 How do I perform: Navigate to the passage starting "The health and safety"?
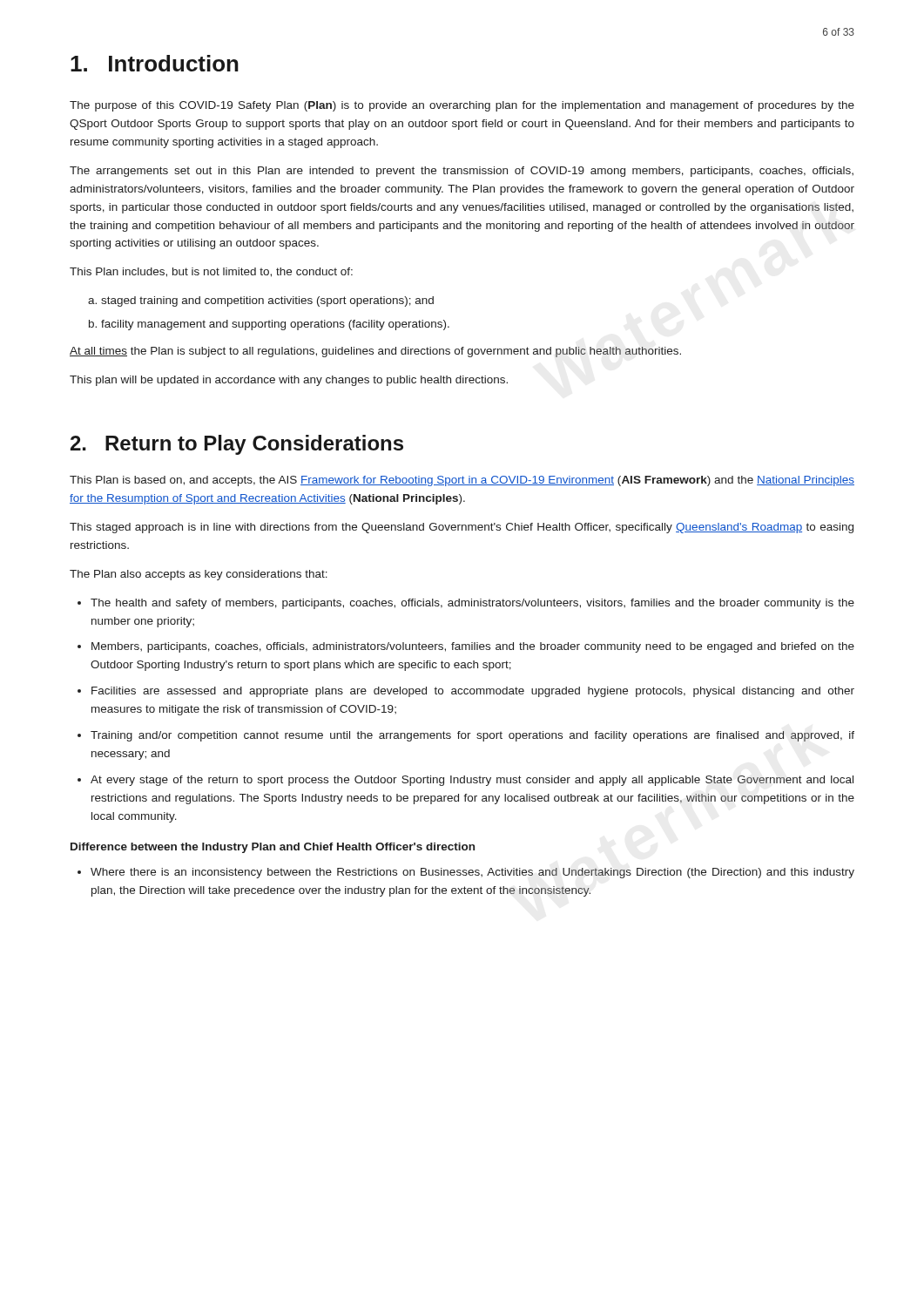472,611
